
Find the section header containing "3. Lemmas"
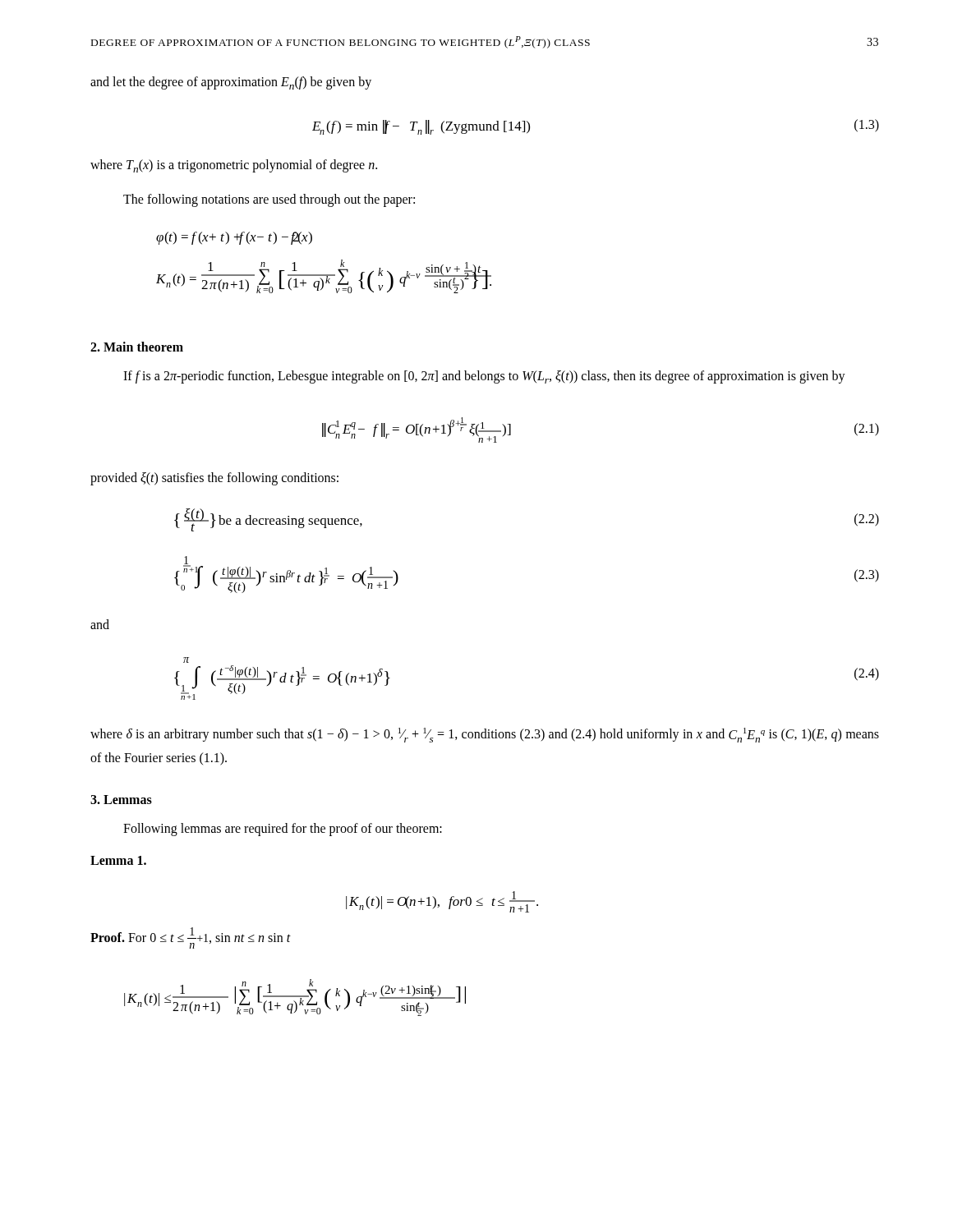pos(121,800)
